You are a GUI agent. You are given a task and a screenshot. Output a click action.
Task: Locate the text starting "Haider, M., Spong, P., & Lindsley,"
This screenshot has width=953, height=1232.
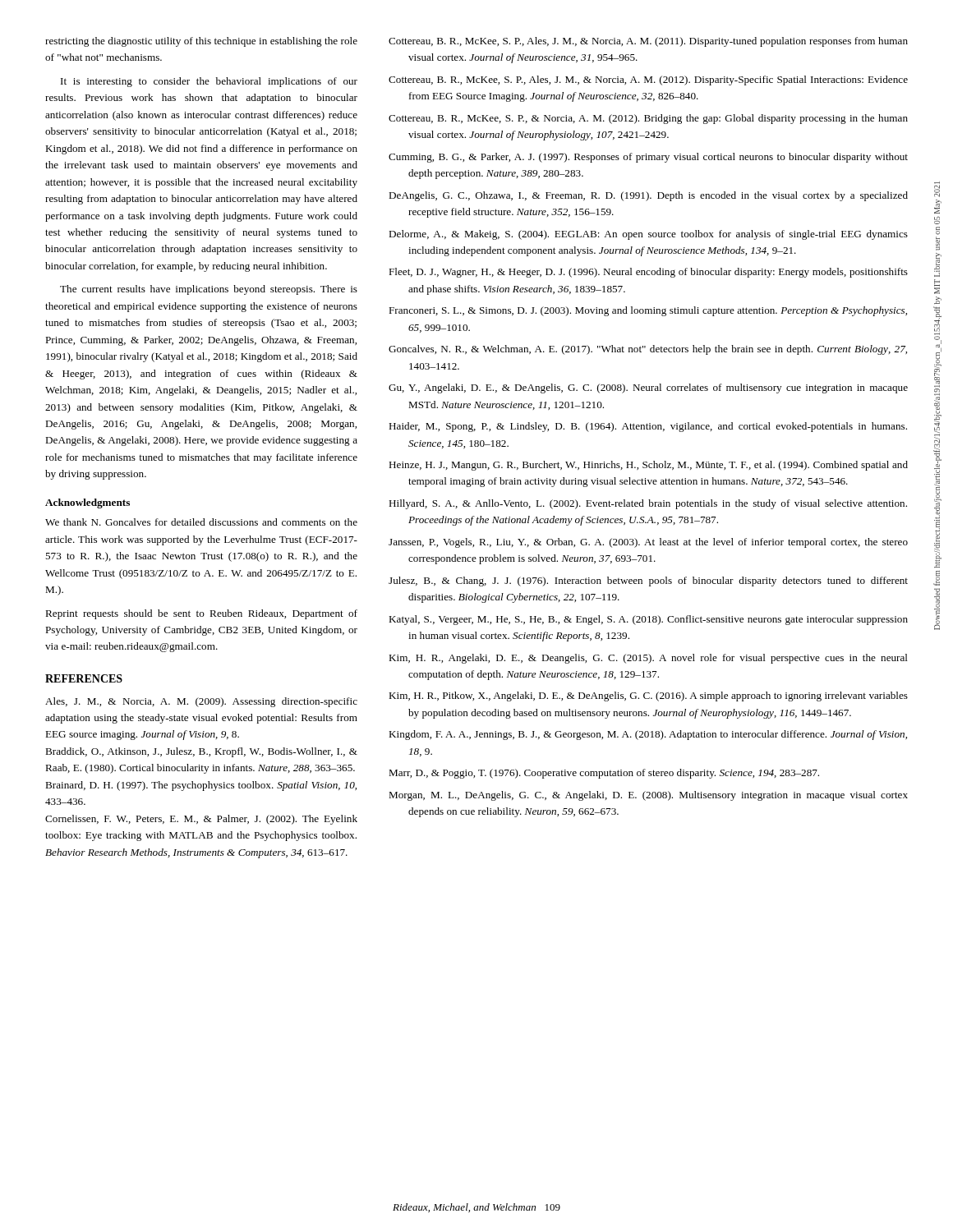click(x=648, y=434)
